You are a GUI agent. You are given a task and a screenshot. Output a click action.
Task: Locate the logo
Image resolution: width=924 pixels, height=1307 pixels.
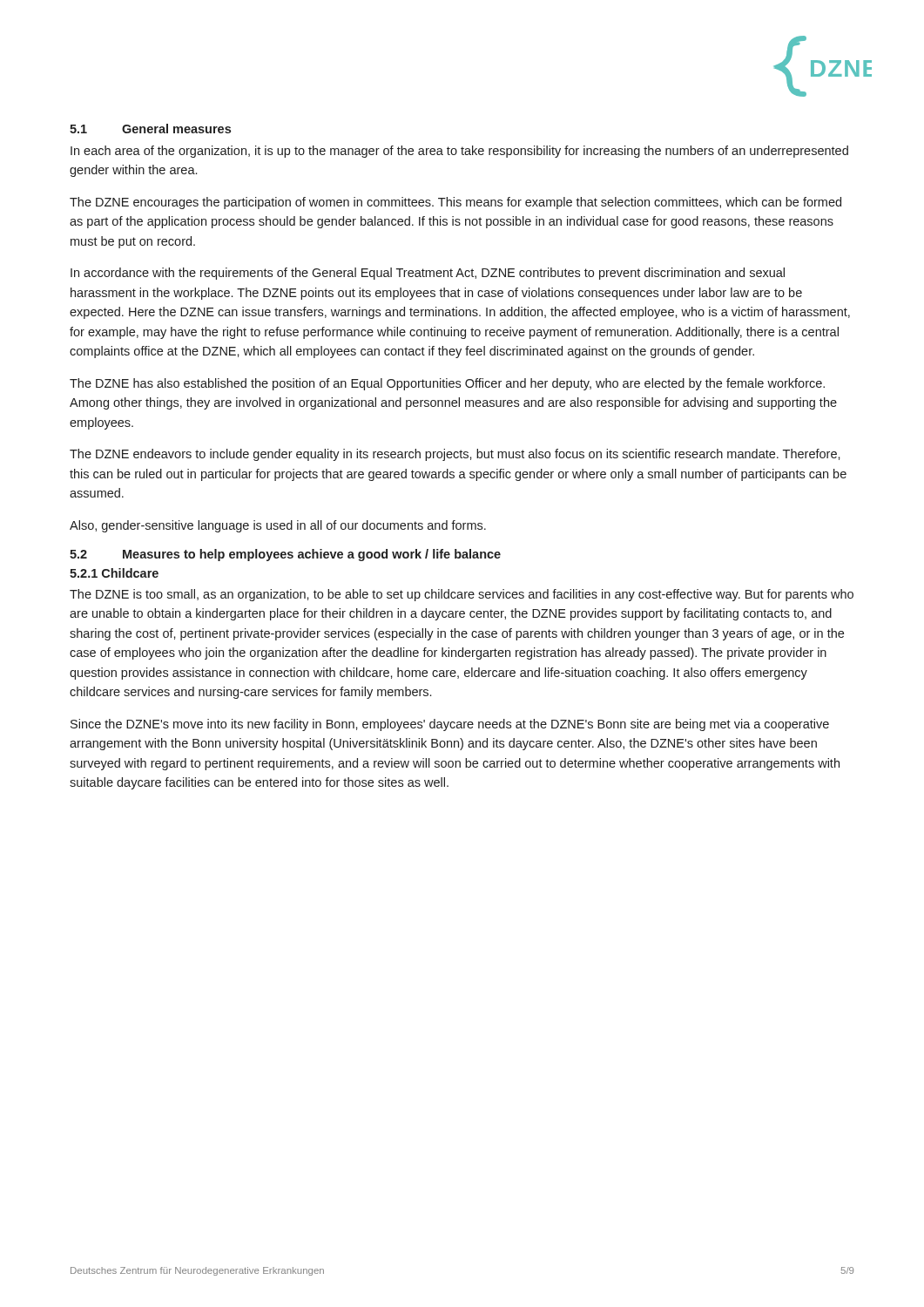[x=815, y=72]
